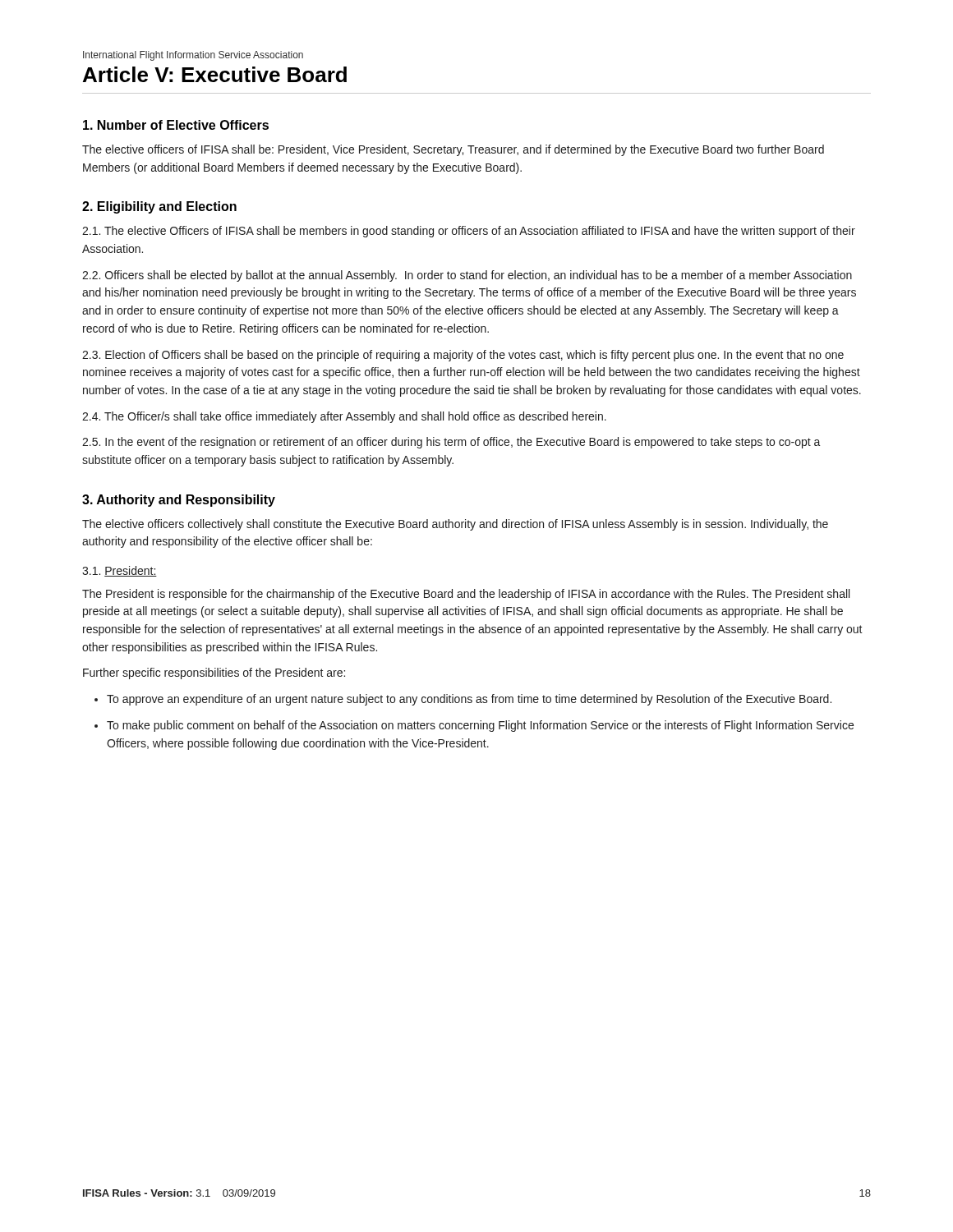953x1232 pixels.
Task: Click where it says "Article V: Executive Board"
Action: [x=215, y=75]
